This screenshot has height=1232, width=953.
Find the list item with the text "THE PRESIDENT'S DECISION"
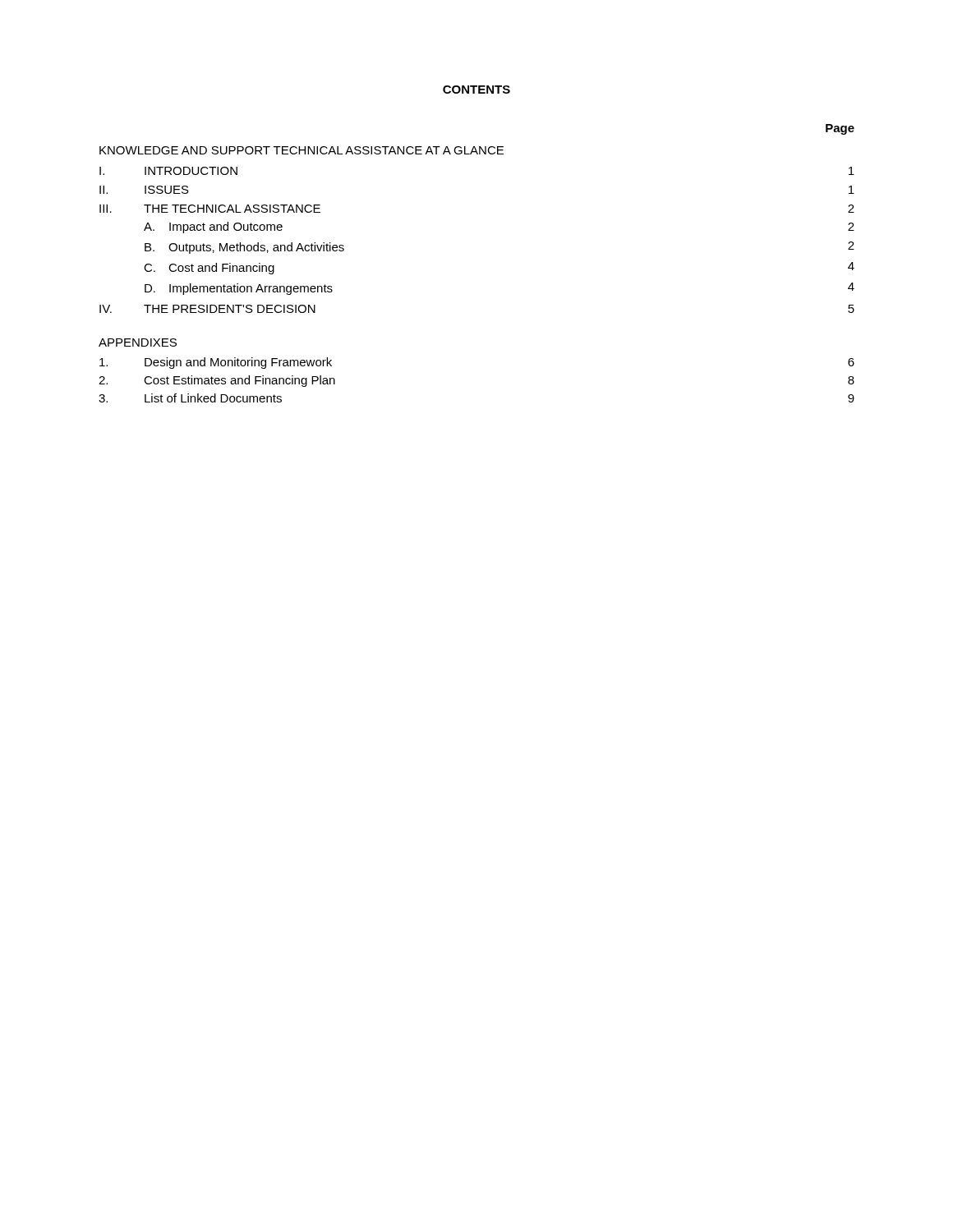pyautogui.click(x=230, y=308)
